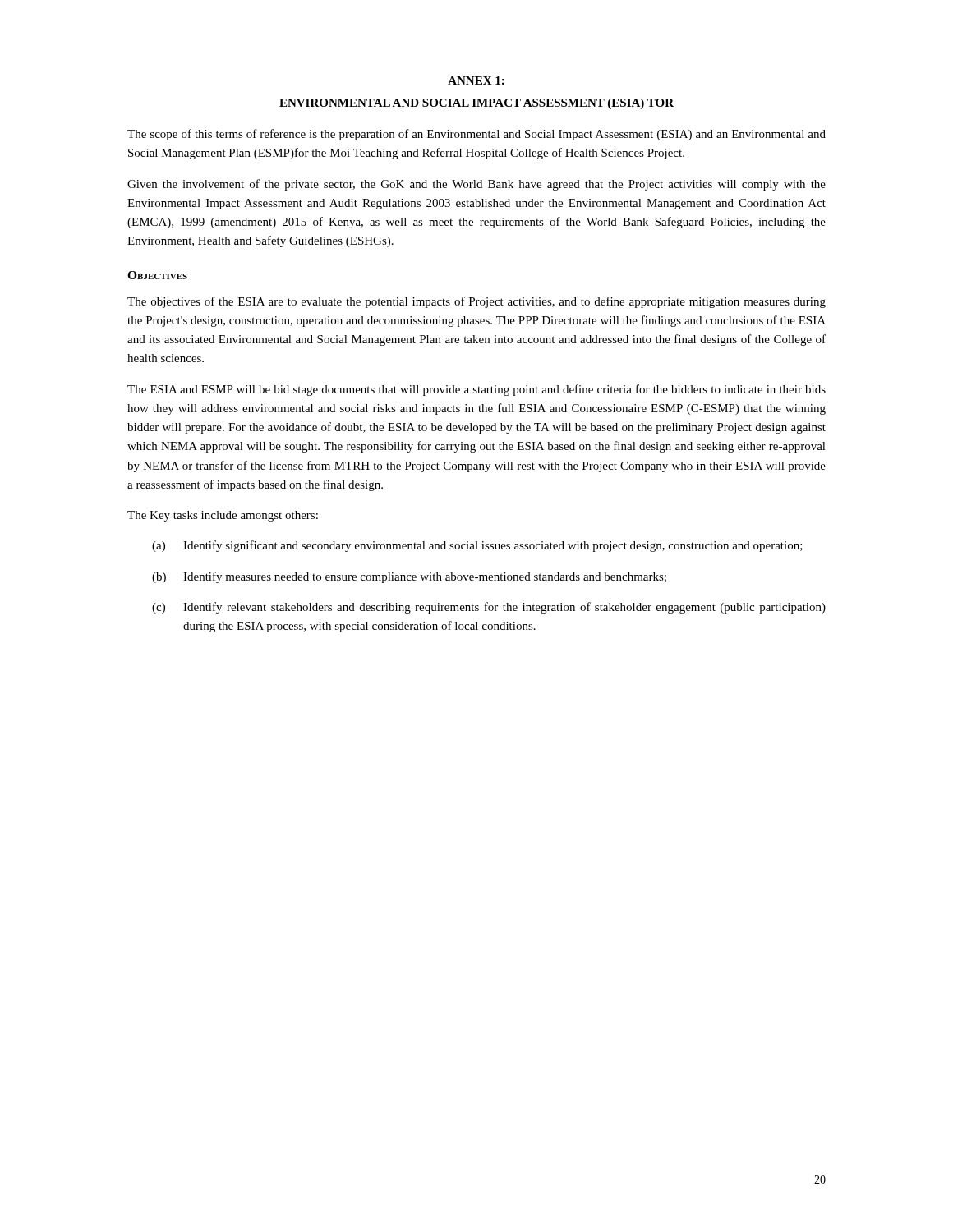The image size is (953, 1232).
Task: Point to the block beginning "The objectives of the ESIA"
Action: [x=476, y=330]
